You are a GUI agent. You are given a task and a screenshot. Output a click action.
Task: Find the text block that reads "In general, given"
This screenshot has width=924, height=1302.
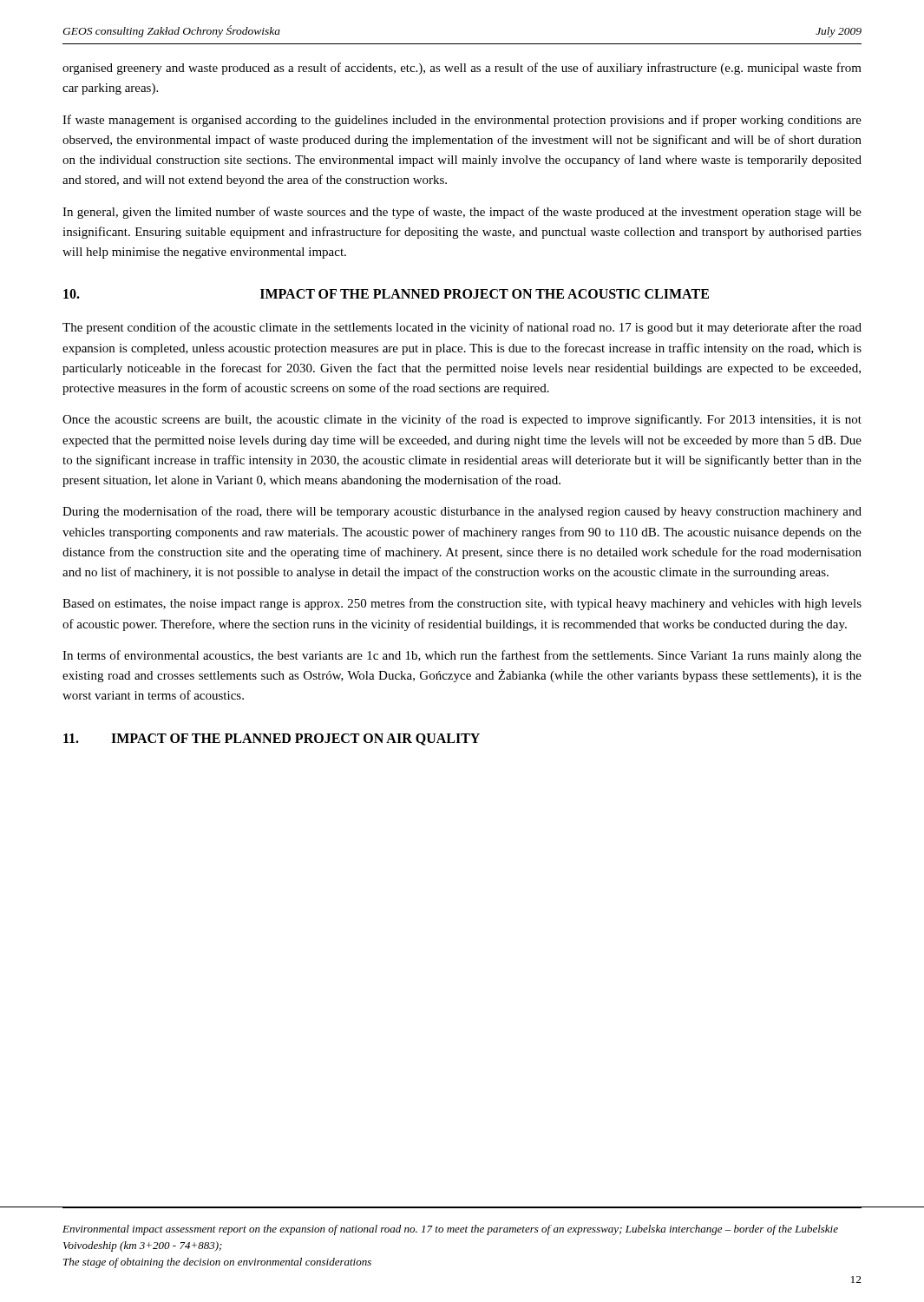pos(462,232)
